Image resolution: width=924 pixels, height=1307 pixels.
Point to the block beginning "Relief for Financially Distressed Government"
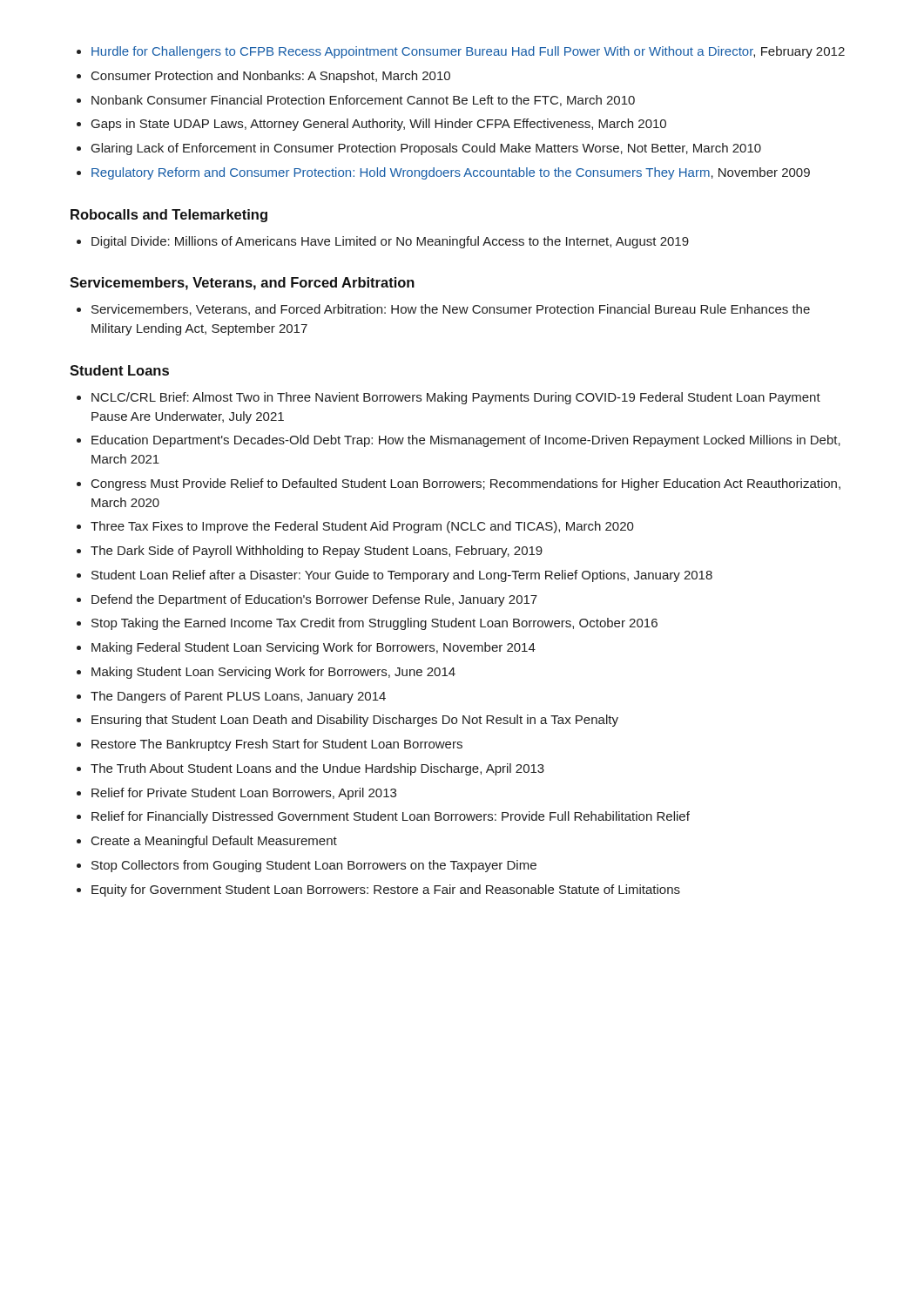click(390, 816)
